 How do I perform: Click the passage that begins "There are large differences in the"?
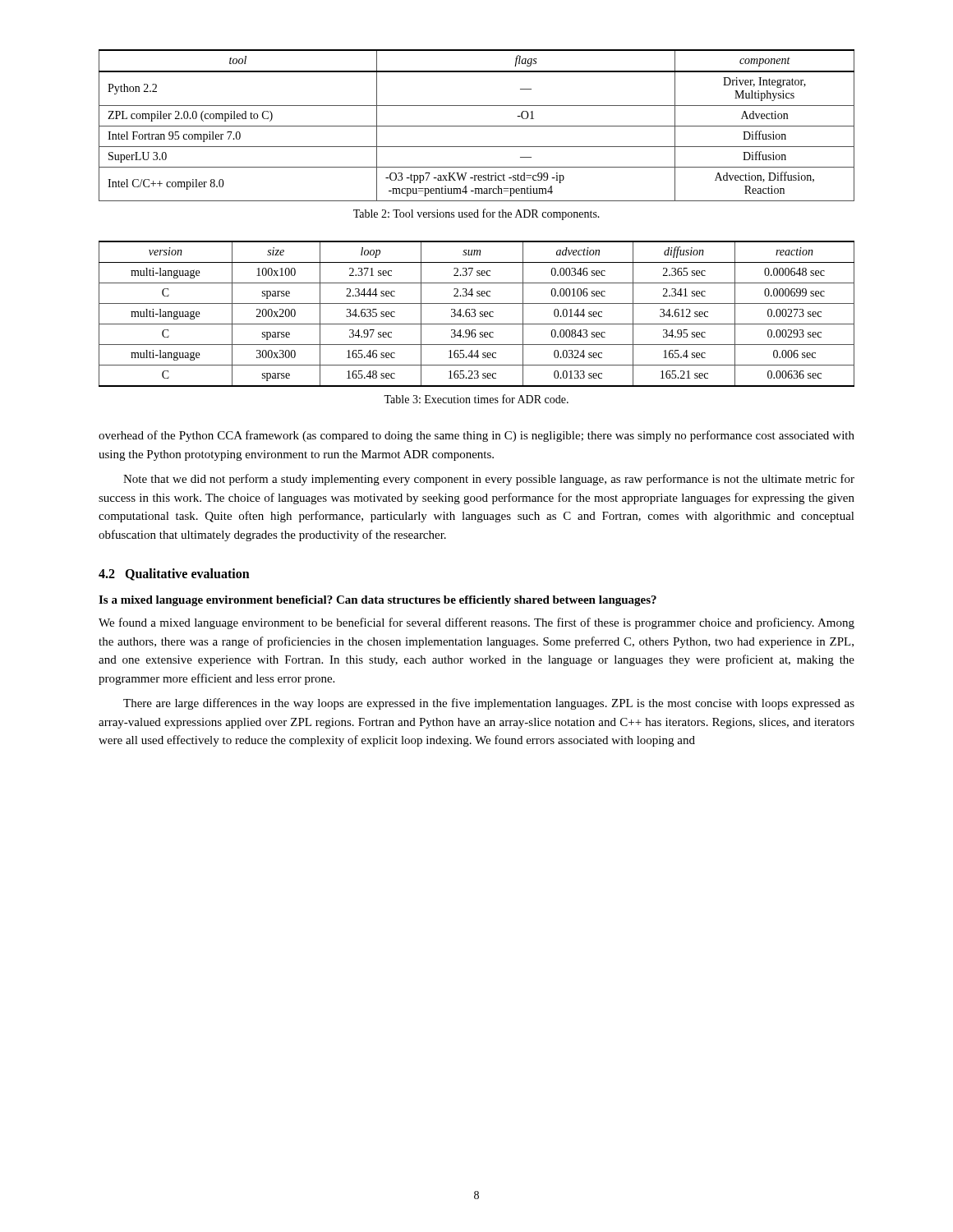point(476,722)
